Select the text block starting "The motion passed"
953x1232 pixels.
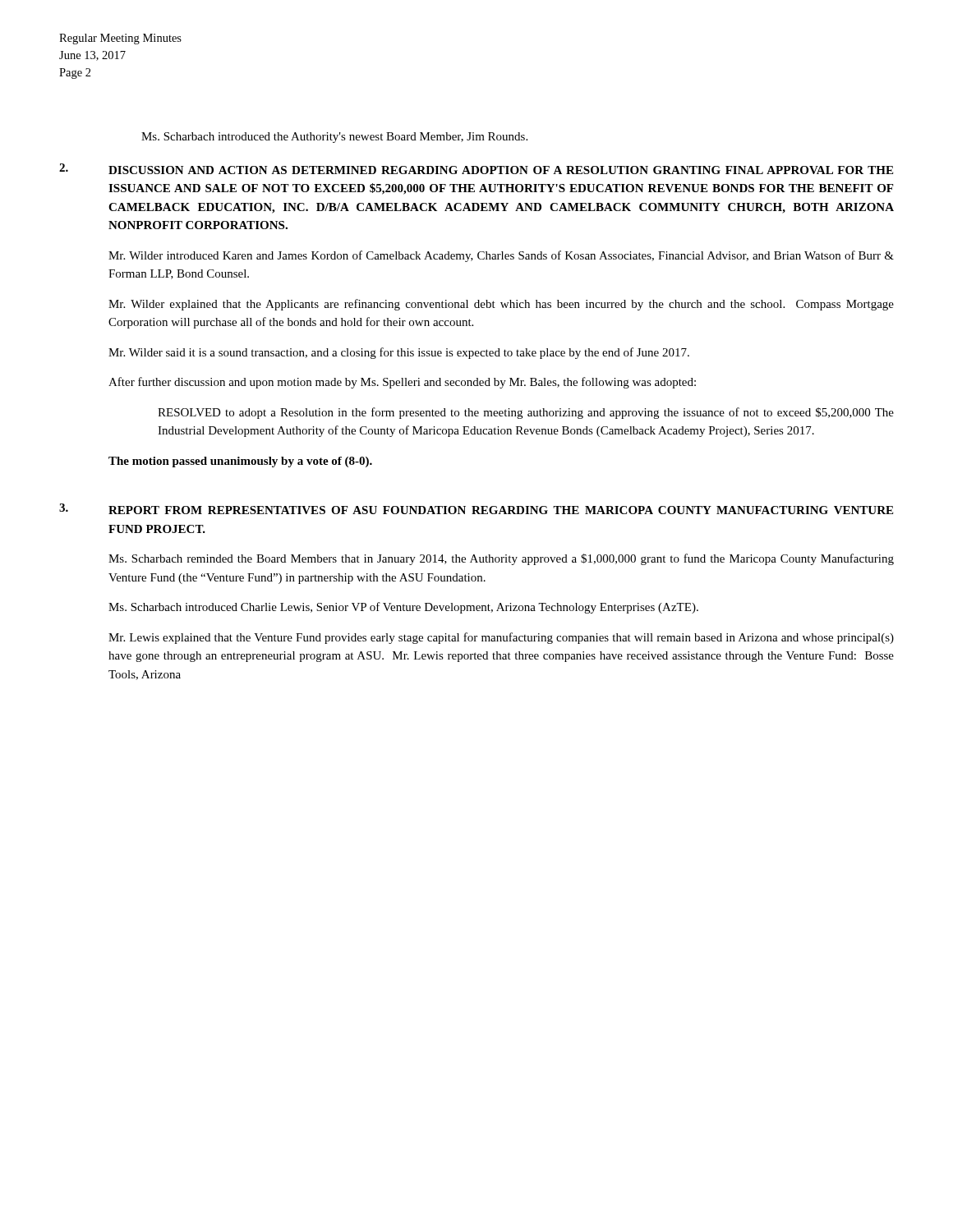click(x=240, y=460)
